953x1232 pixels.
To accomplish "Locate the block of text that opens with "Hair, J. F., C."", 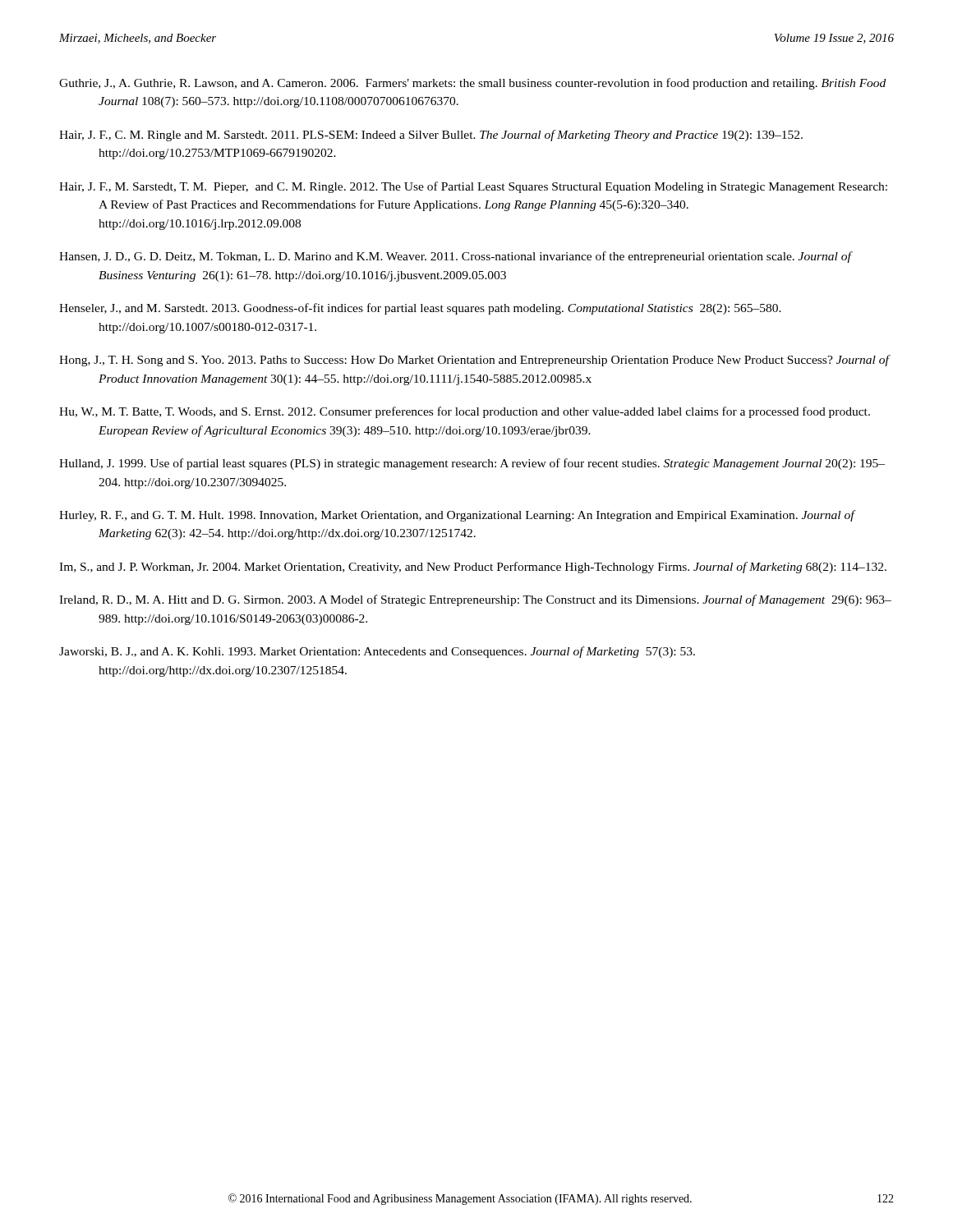I will tap(431, 143).
